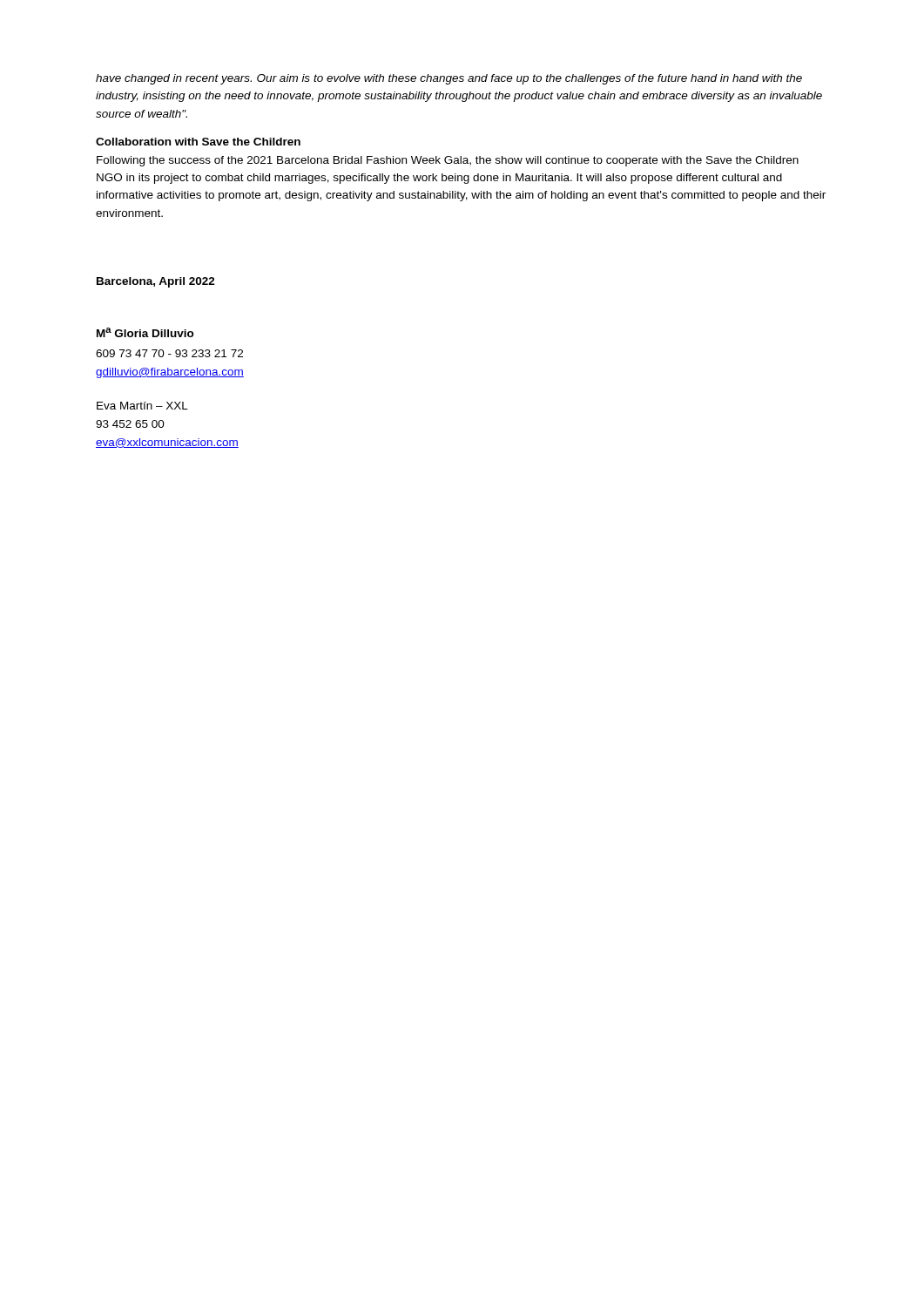The height and width of the screenshot is (1307, 924).
Task: Point to the text block starting "Eva Martín – XXL 93 452 65"
Action: (167, 424)
